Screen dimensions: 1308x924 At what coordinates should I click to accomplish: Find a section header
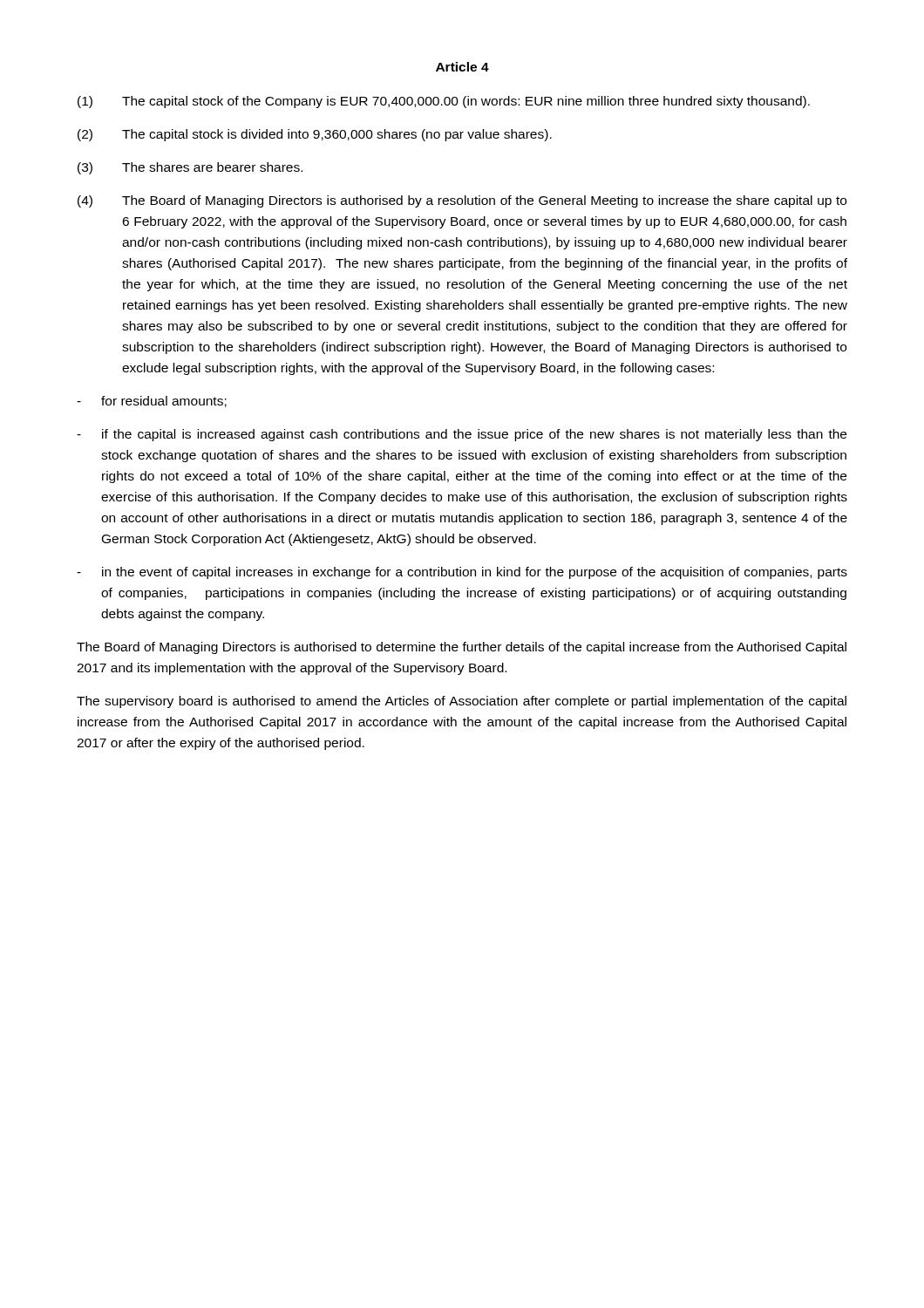[x=462, y=67]
